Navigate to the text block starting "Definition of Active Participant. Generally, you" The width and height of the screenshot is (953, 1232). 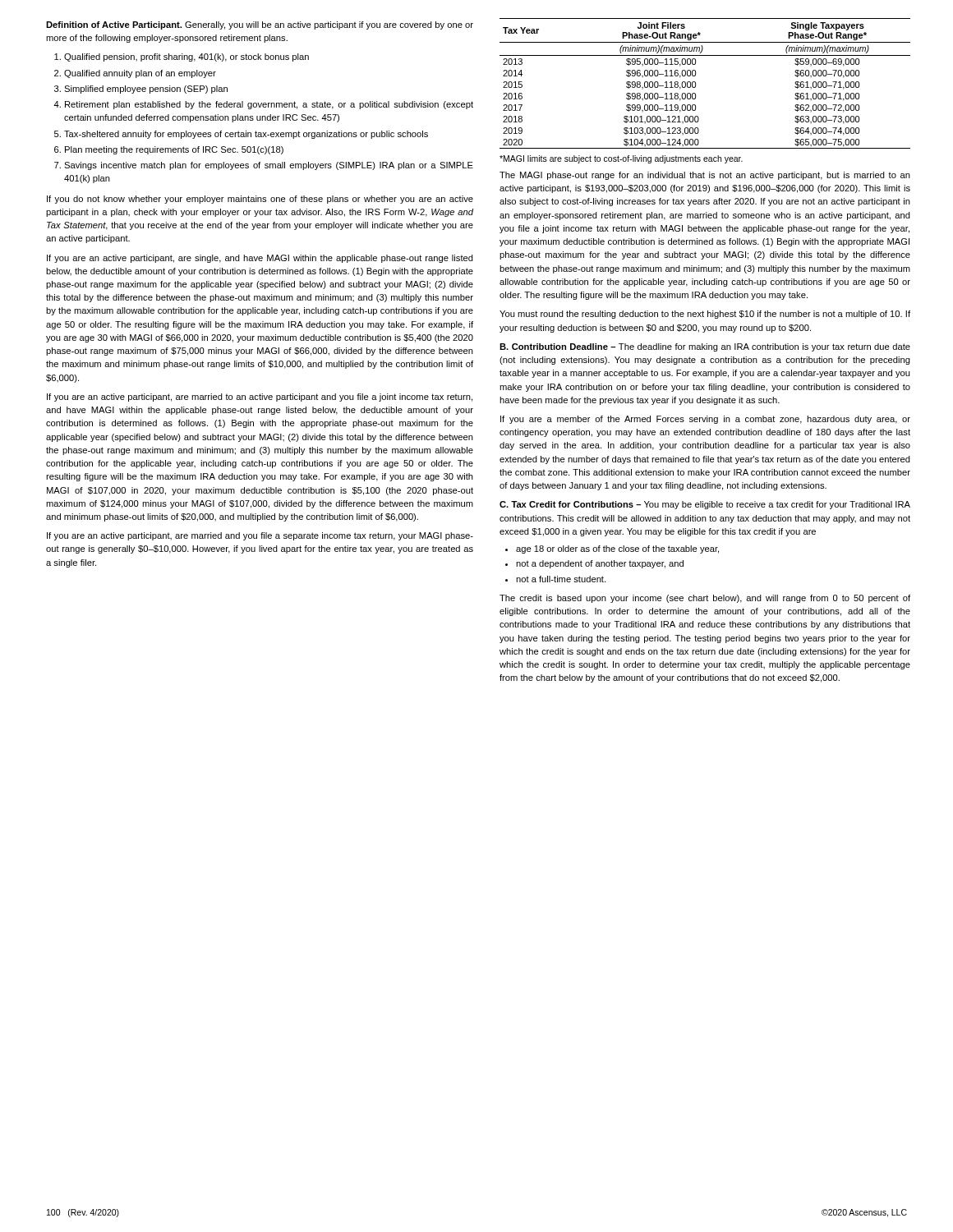260,31
